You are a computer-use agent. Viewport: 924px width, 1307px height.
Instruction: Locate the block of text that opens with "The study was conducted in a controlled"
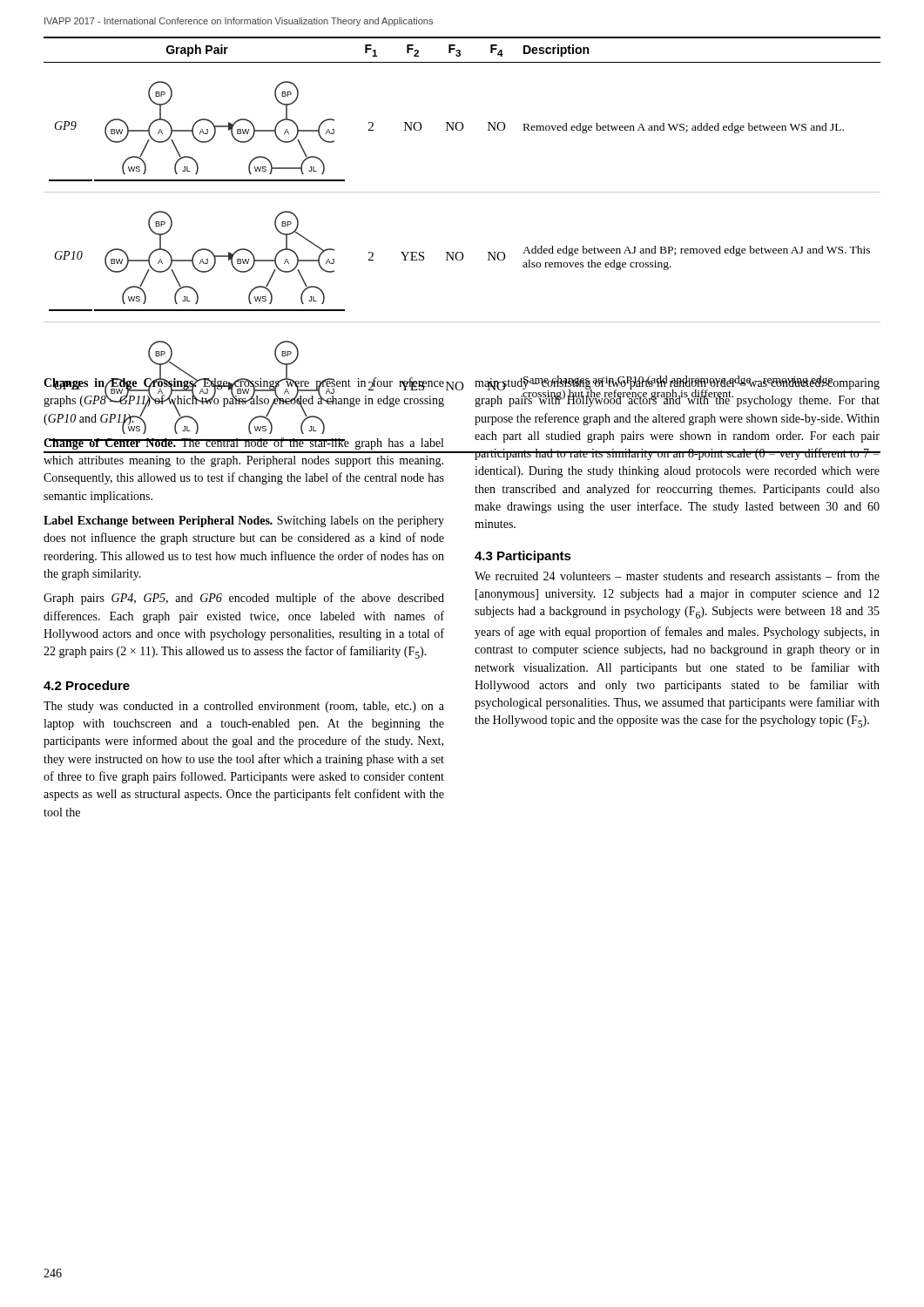[x=244, y=759]
